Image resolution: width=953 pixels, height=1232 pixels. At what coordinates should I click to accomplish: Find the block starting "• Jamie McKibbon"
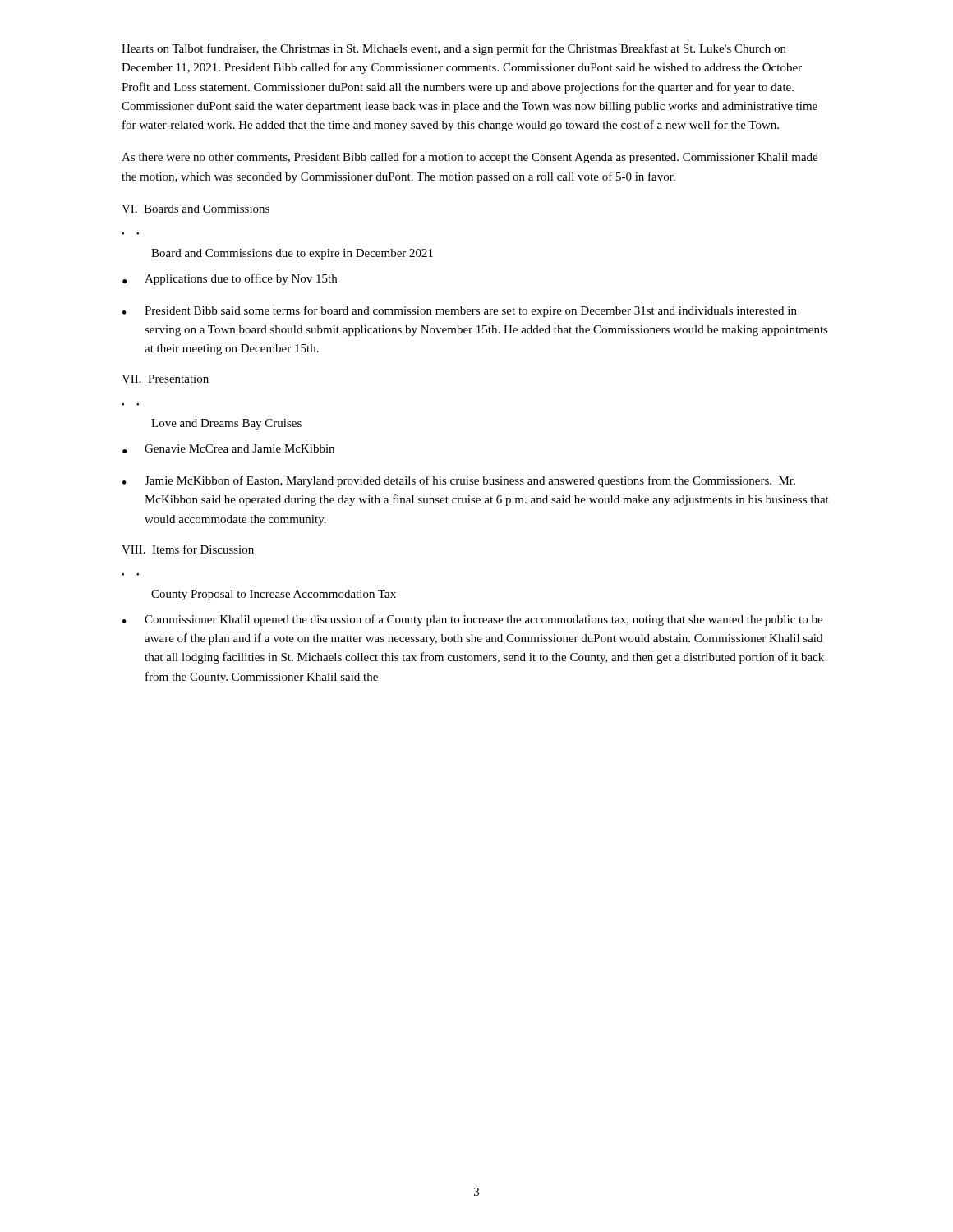pyautogui.click(x=476, y=500)
